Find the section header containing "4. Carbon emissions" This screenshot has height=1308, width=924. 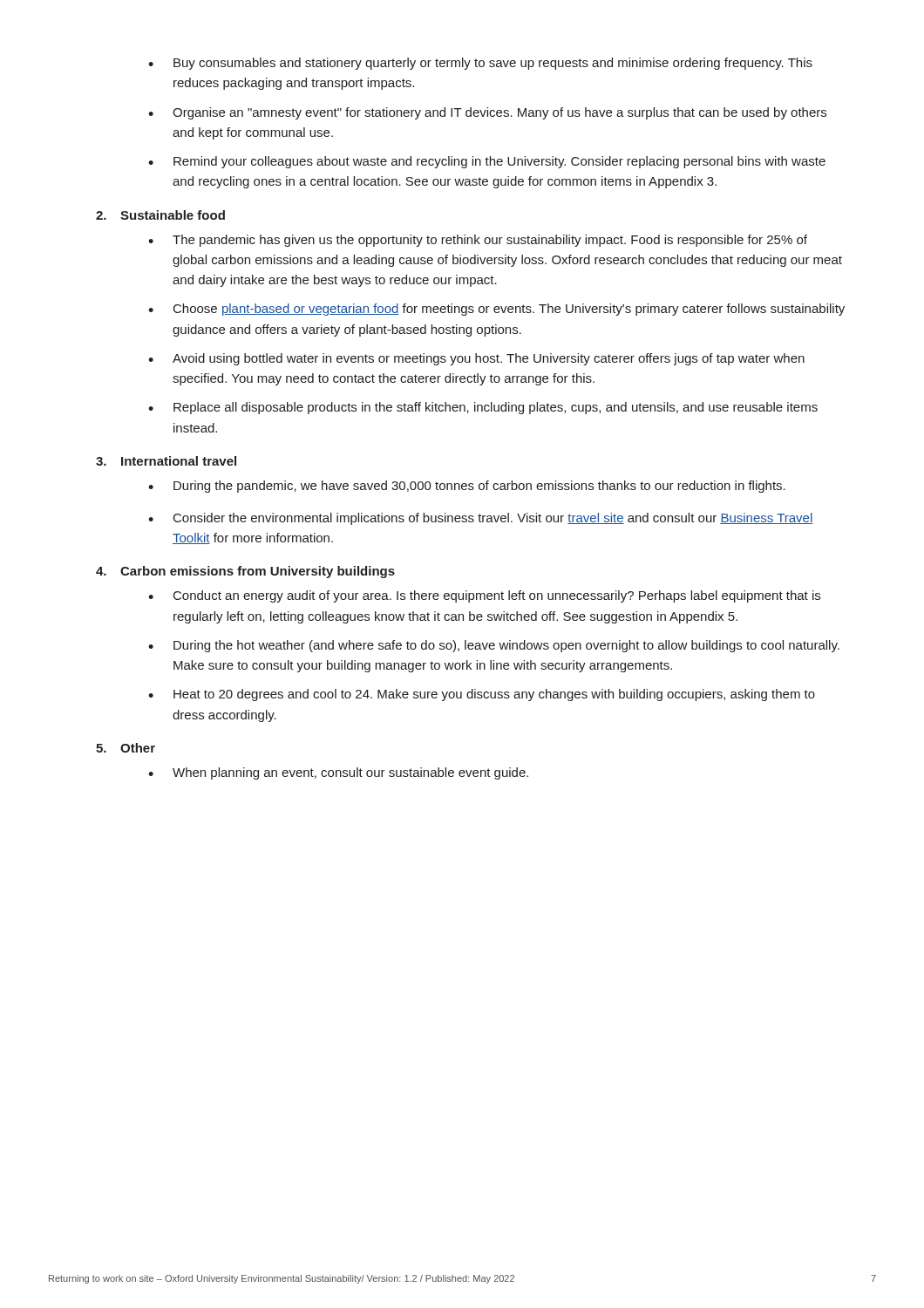[x=245, y=571]
